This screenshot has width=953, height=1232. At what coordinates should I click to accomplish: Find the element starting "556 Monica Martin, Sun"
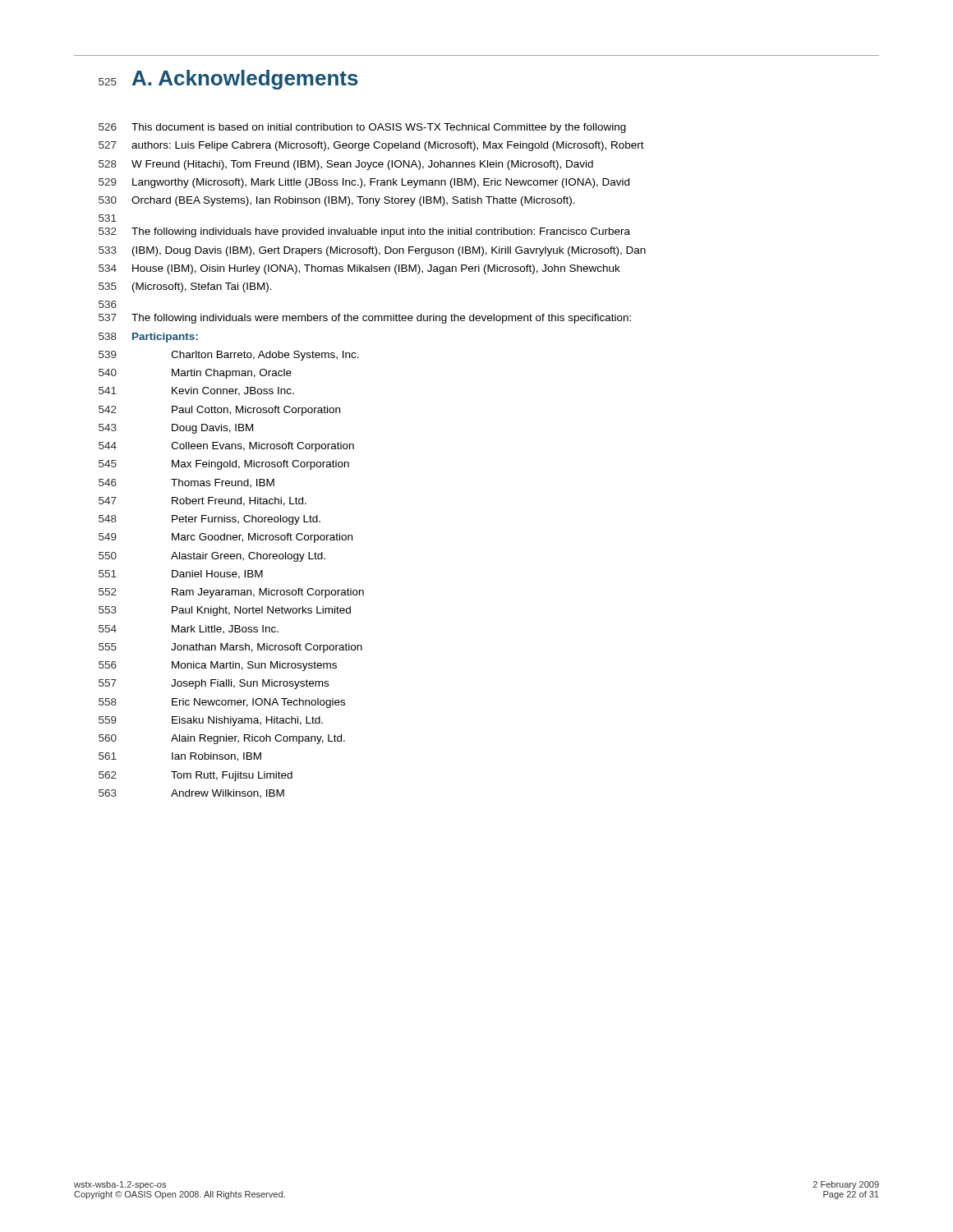pyautogui.click(x=218, y=666)
